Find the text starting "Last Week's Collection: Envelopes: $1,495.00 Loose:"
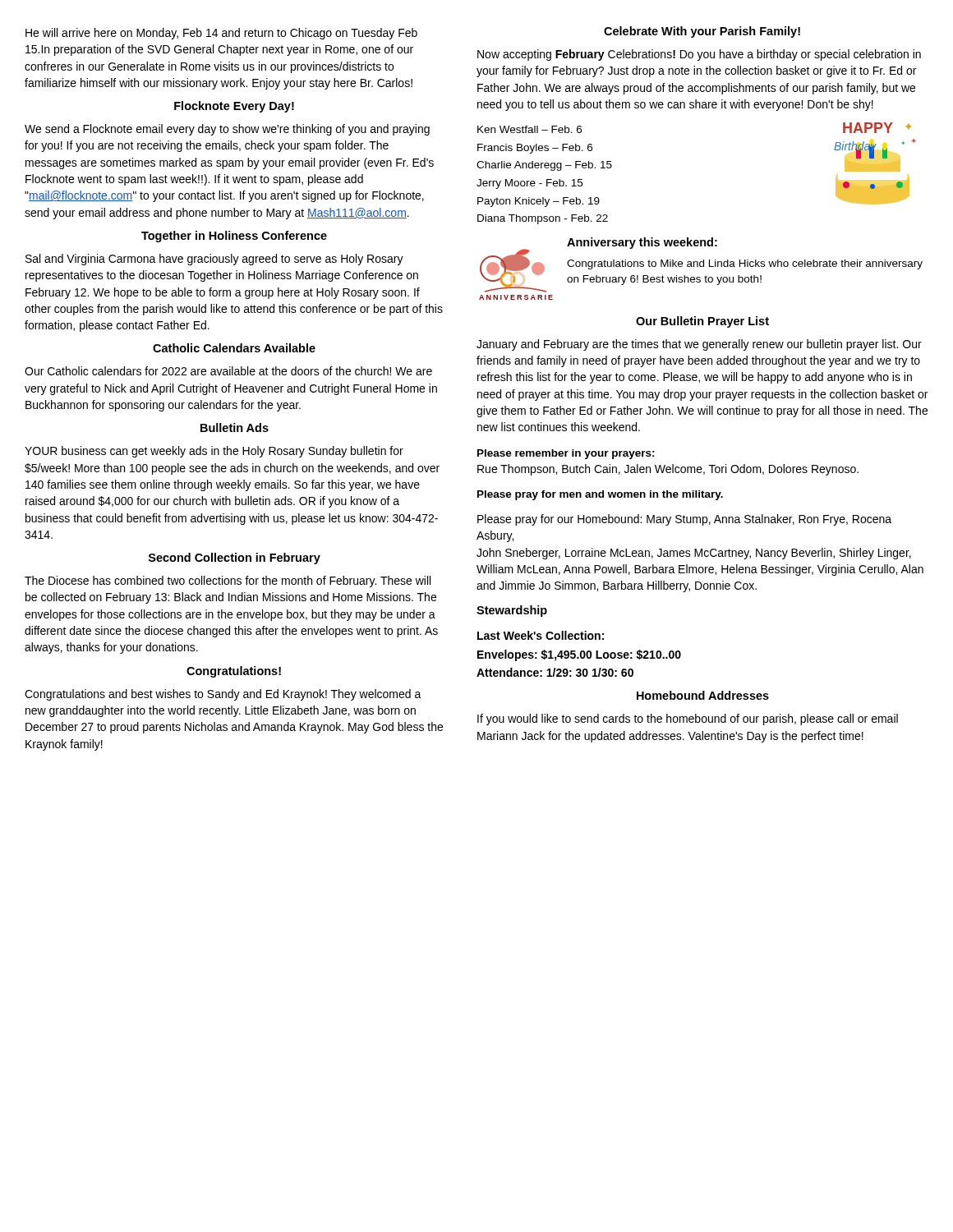The image size is (953, 1232). [x=541, y=635]
